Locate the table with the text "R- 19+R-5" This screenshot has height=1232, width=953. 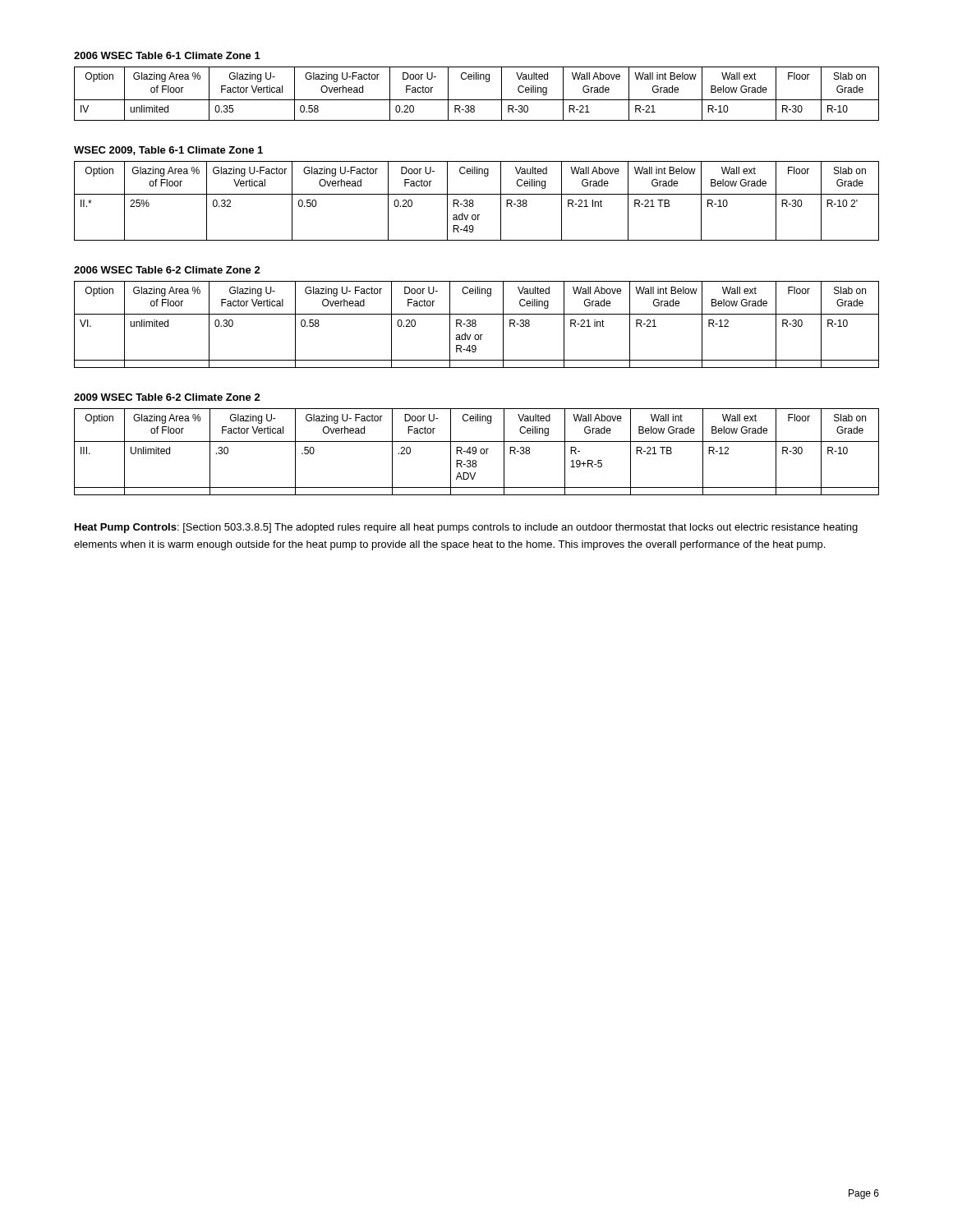tap(476, 451)
